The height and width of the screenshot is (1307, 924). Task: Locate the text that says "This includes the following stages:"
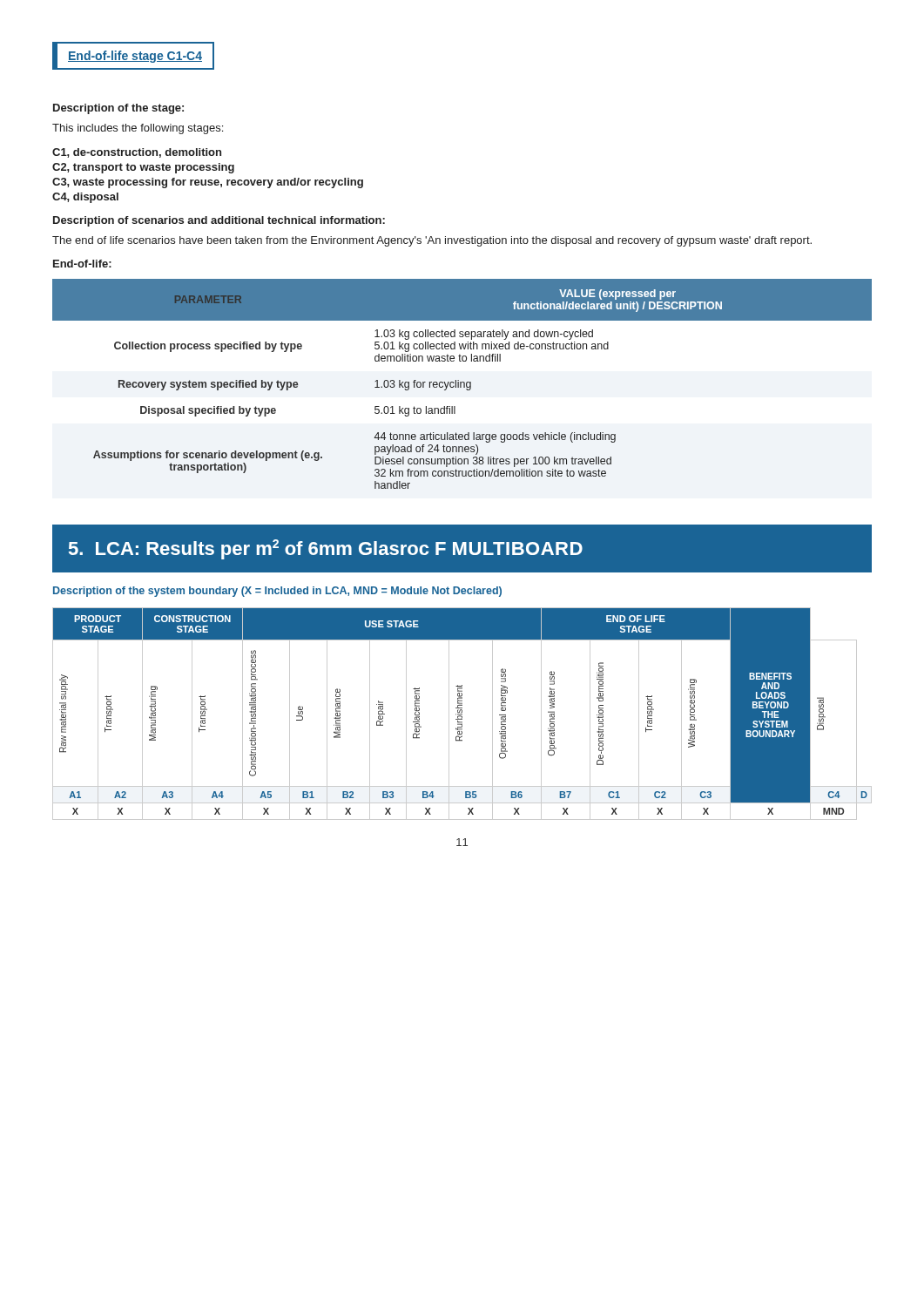point(138,129)
